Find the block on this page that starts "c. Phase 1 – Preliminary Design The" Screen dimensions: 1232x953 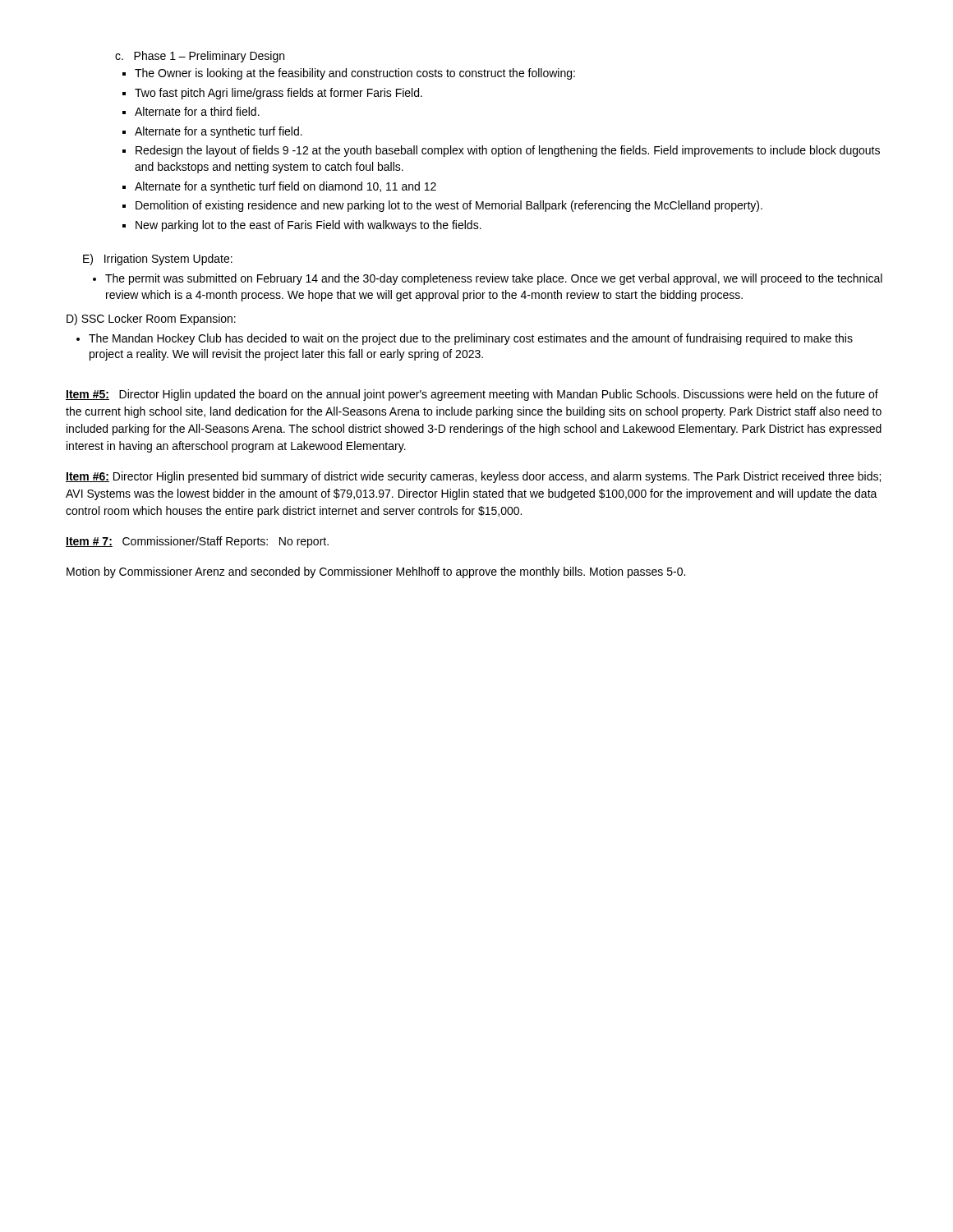[x=501, y=141]
